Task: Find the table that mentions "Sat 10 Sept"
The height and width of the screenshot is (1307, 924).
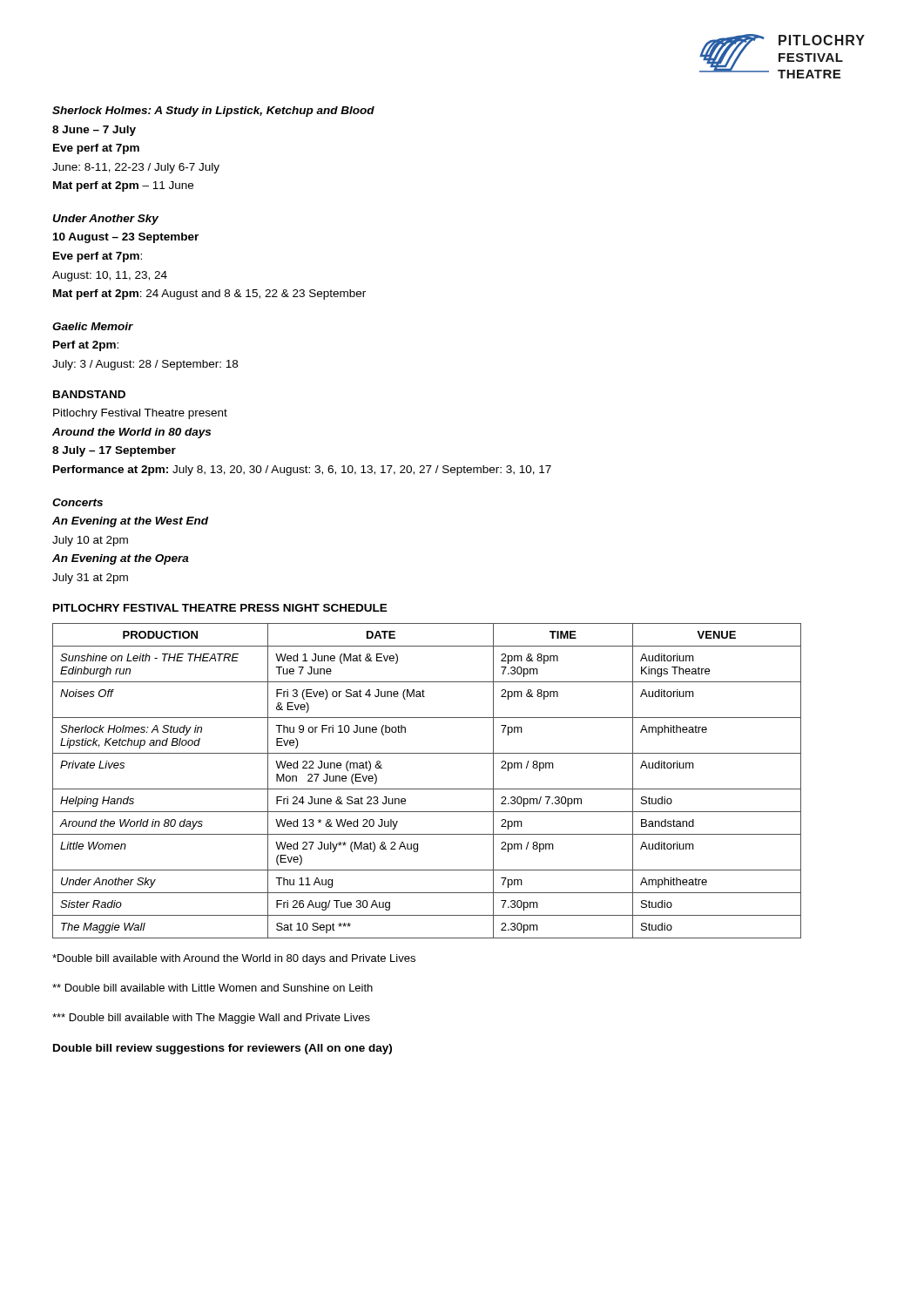Action: (x=462, y=781)
